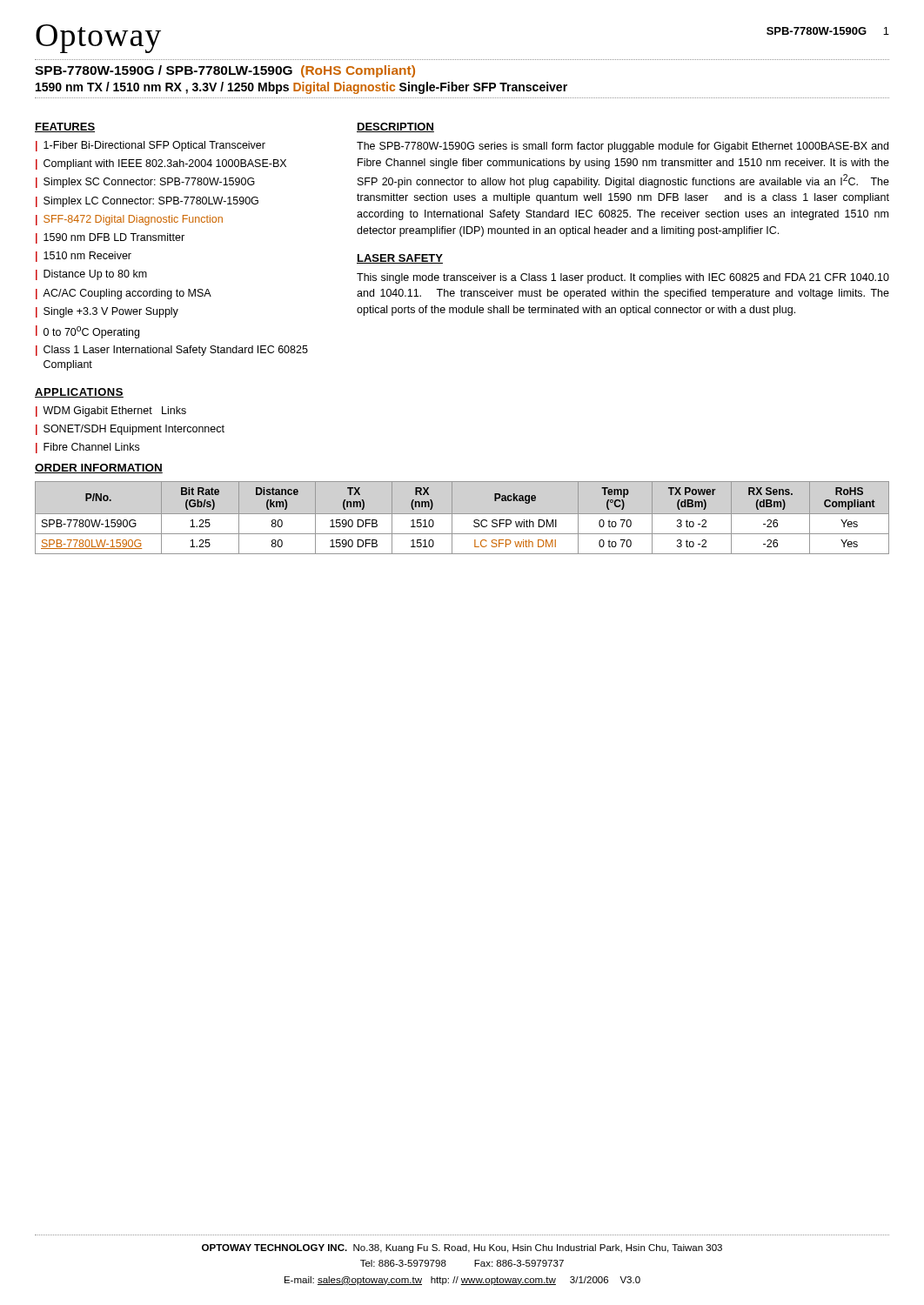
Task: Navigate to the region starting "l SONET/SDH Equipment Interconnect"
Action: click(130, 430)
